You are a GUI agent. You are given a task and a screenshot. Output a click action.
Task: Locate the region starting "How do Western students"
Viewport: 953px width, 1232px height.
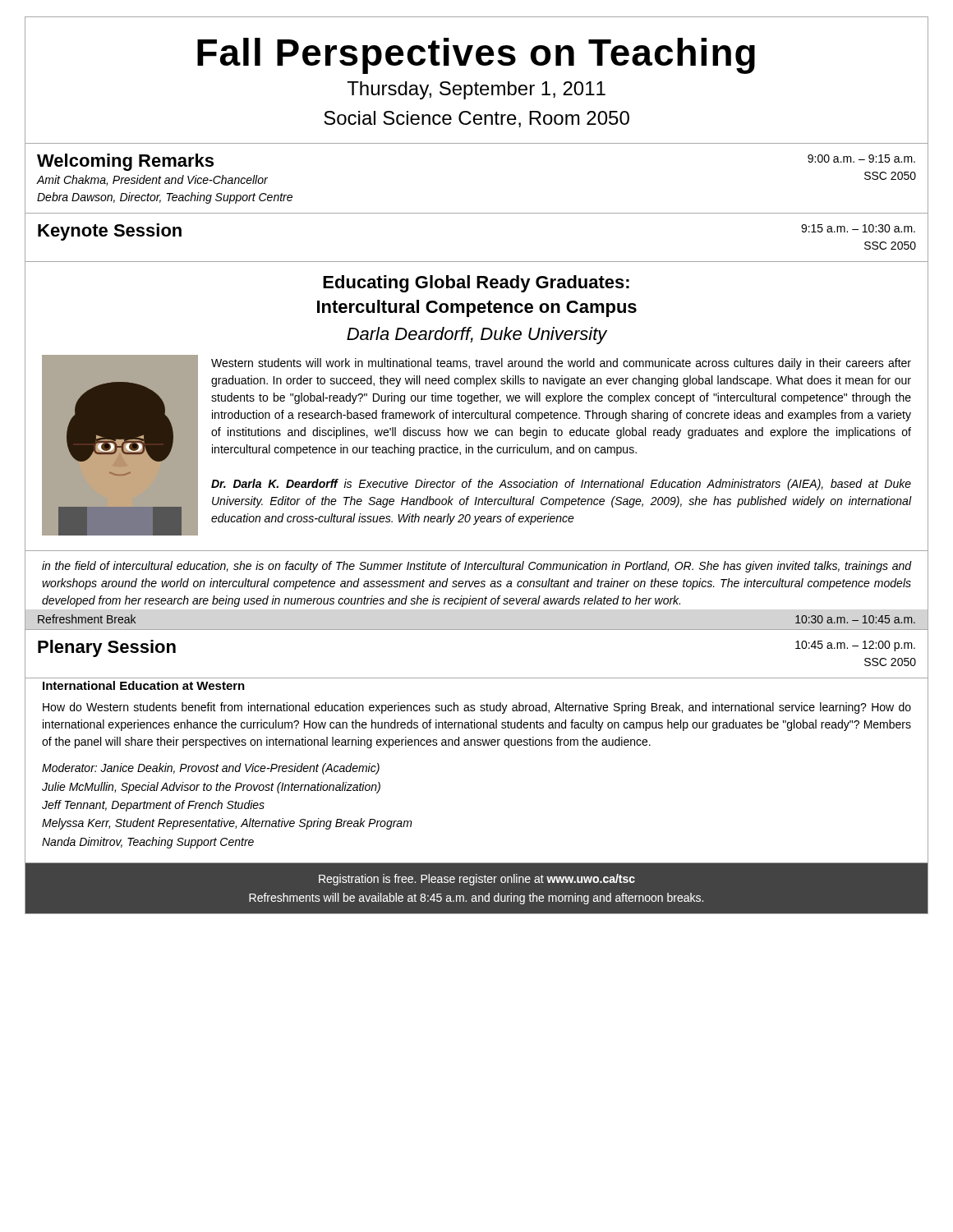point(476,725)
